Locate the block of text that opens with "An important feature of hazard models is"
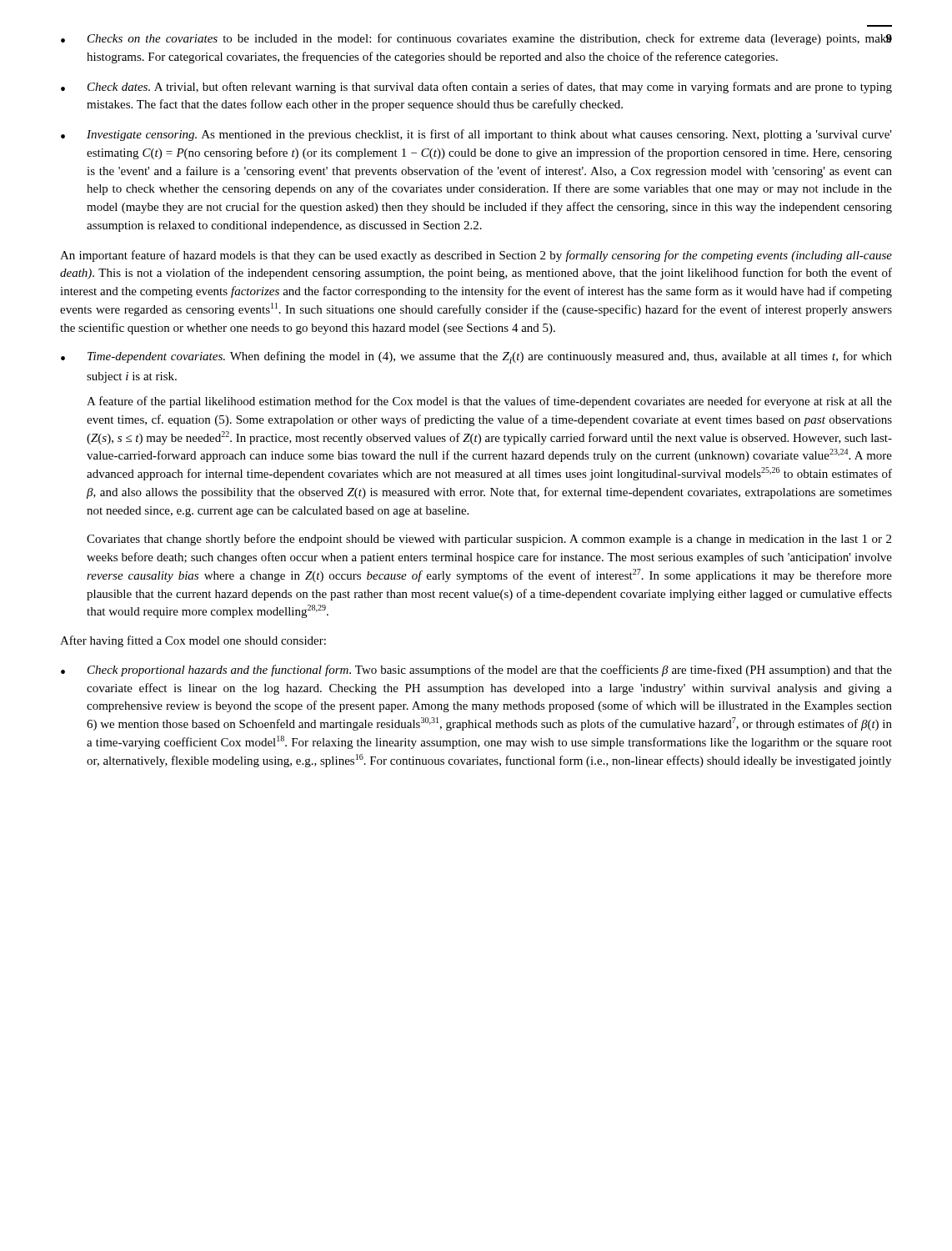The height and width of the screenshot is (1251, 952). pyautogui.click(x=476, y=291)
